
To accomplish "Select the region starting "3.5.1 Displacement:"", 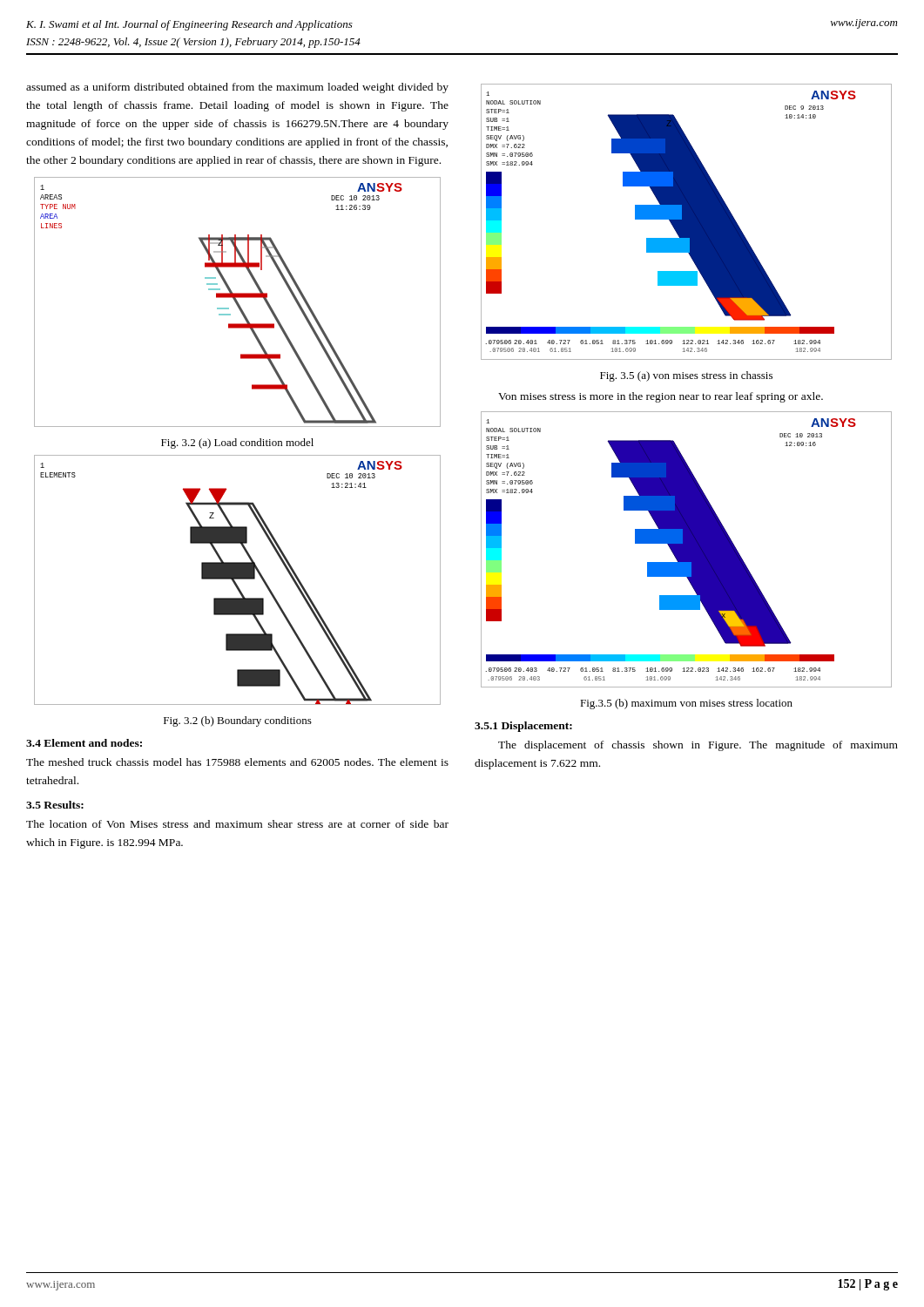I will 524,725.
